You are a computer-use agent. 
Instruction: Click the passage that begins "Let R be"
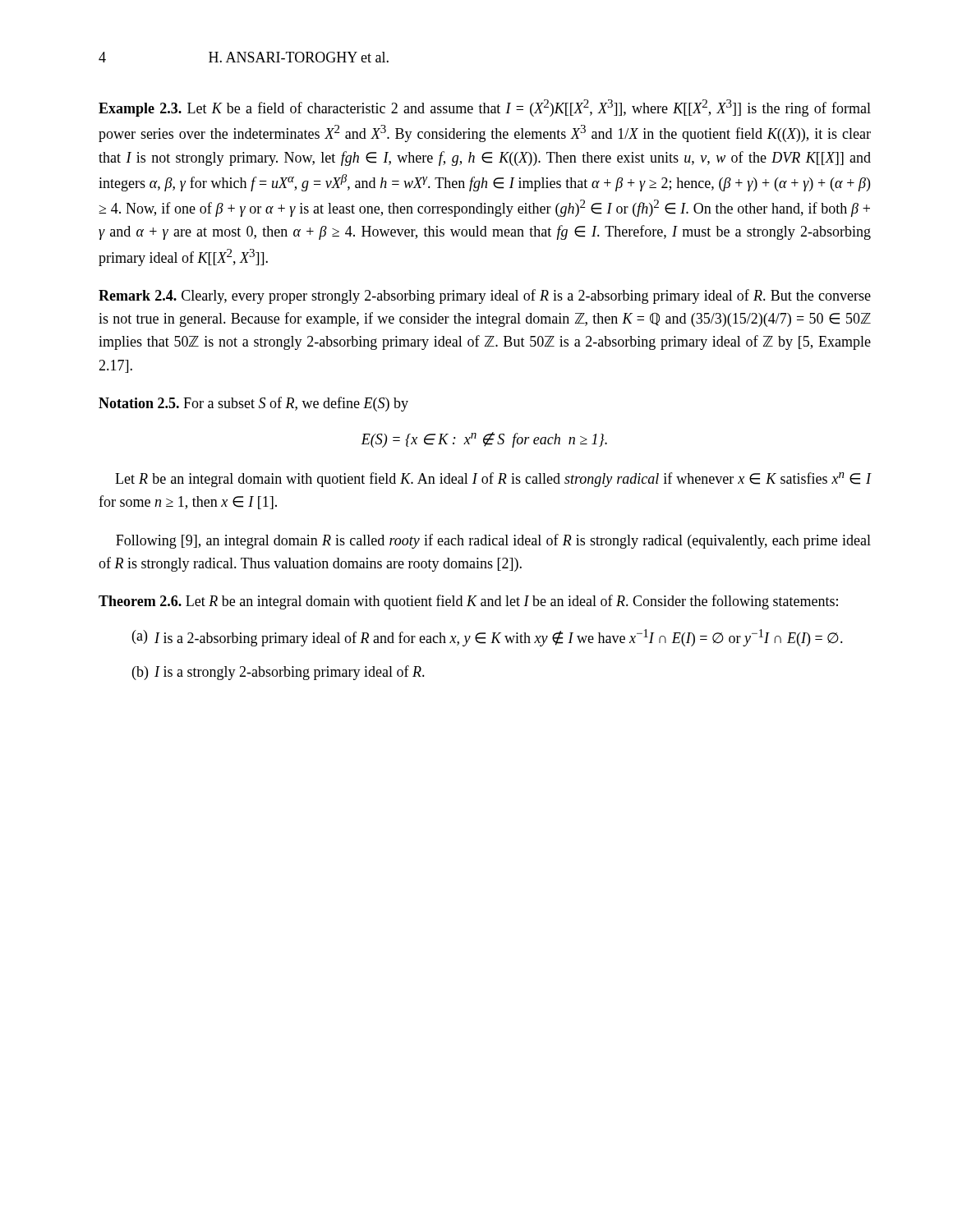pyautogui.click(x=485, y=489)
